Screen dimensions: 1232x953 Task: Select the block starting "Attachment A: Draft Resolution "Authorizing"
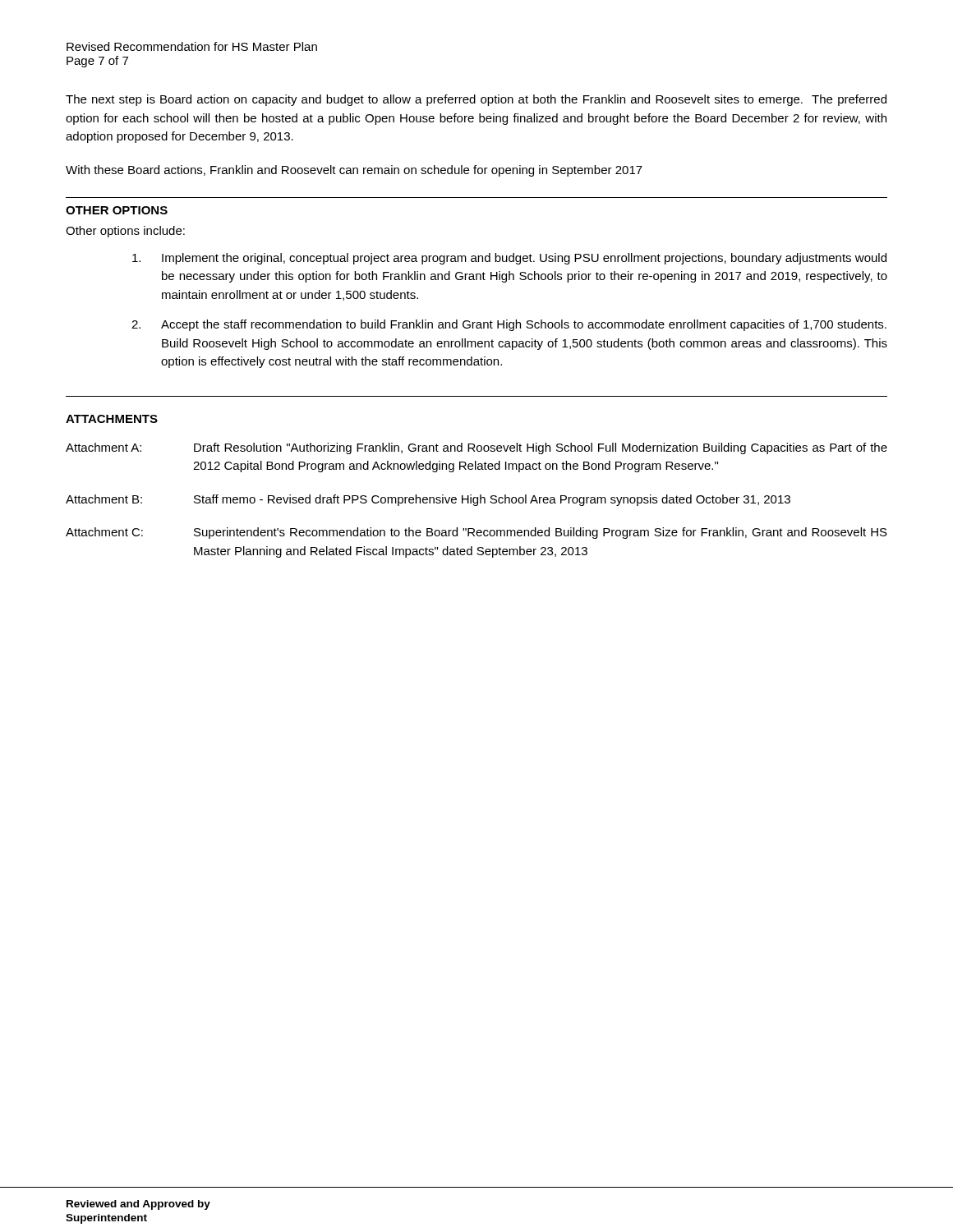[x=476, y=457]
